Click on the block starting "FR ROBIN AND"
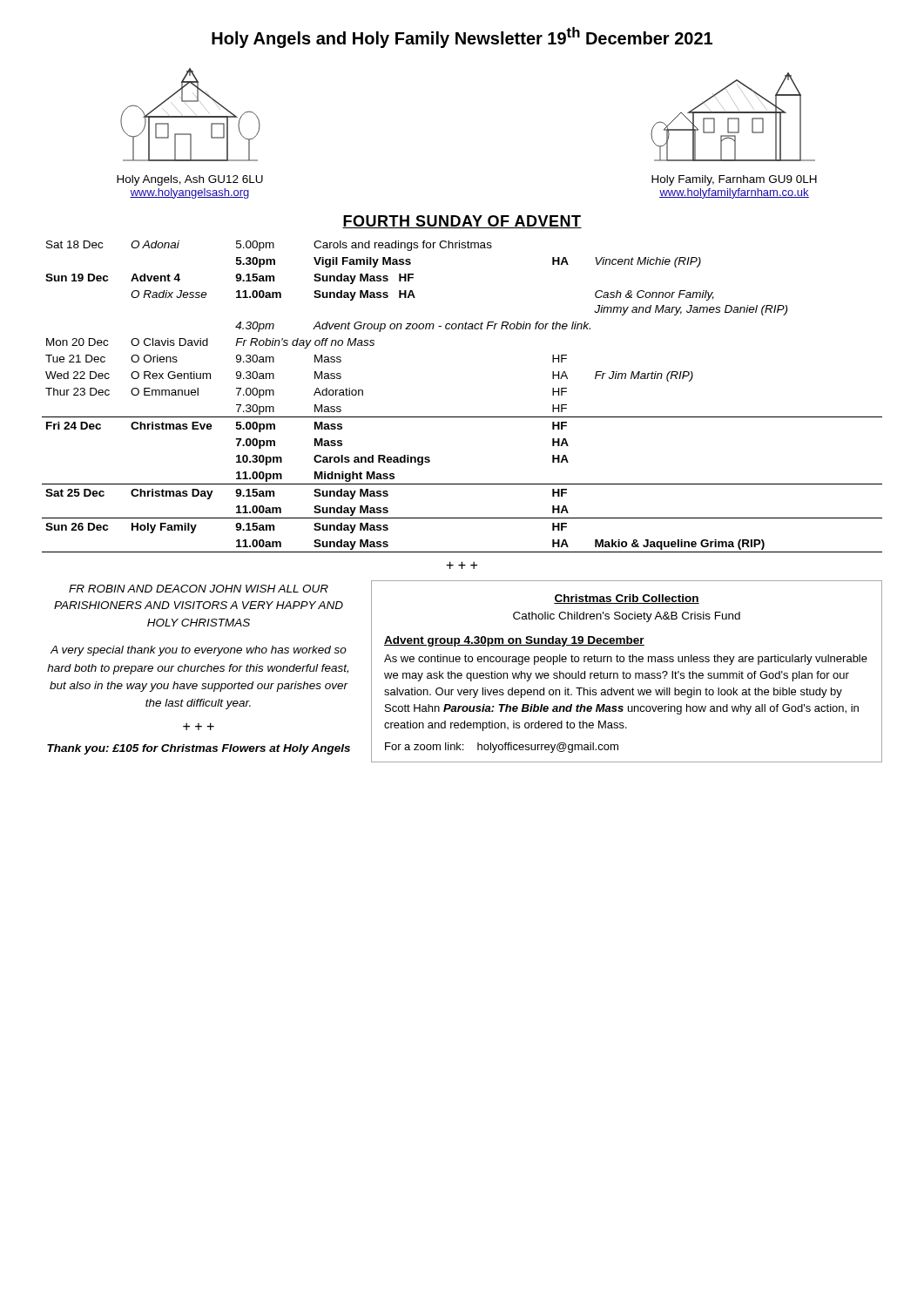 coord(199,605)
